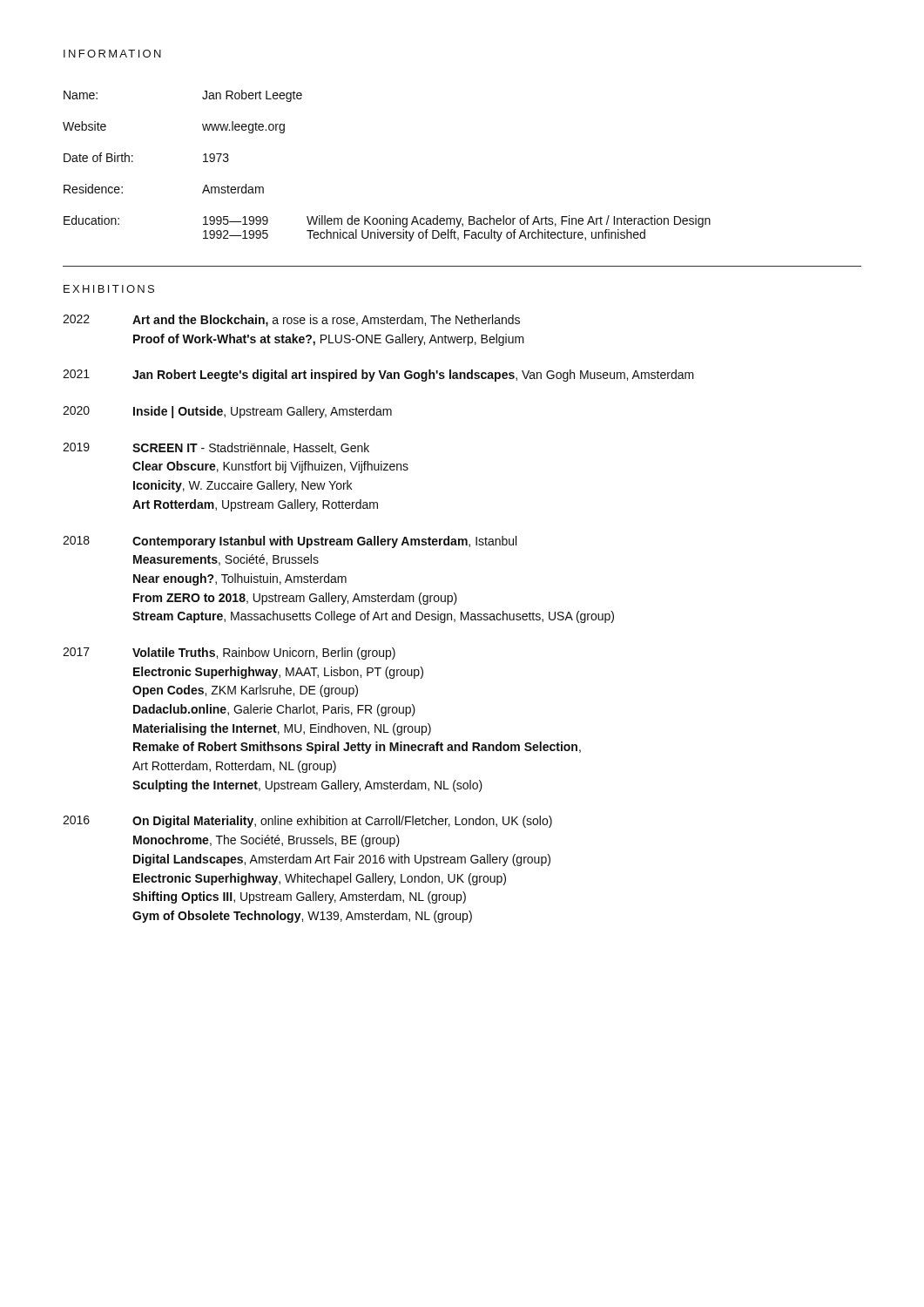Viewport: 924px width, 1307px height.
Task: Locate the passage starting "2019 SCREEN IT - Stadstriënnale,"
Action: coord(216,448)
